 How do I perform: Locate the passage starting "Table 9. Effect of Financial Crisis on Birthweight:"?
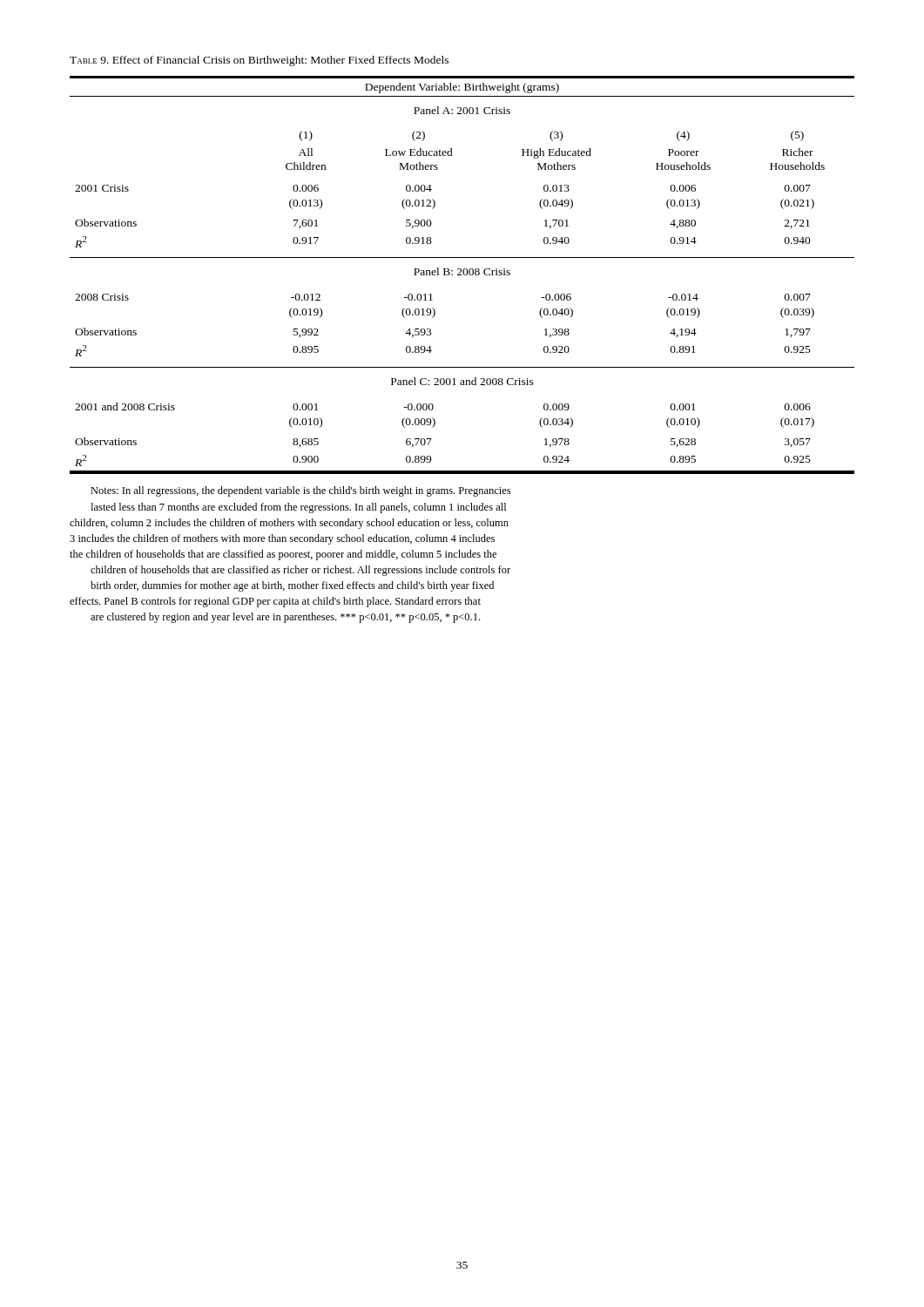click(259, 61)
